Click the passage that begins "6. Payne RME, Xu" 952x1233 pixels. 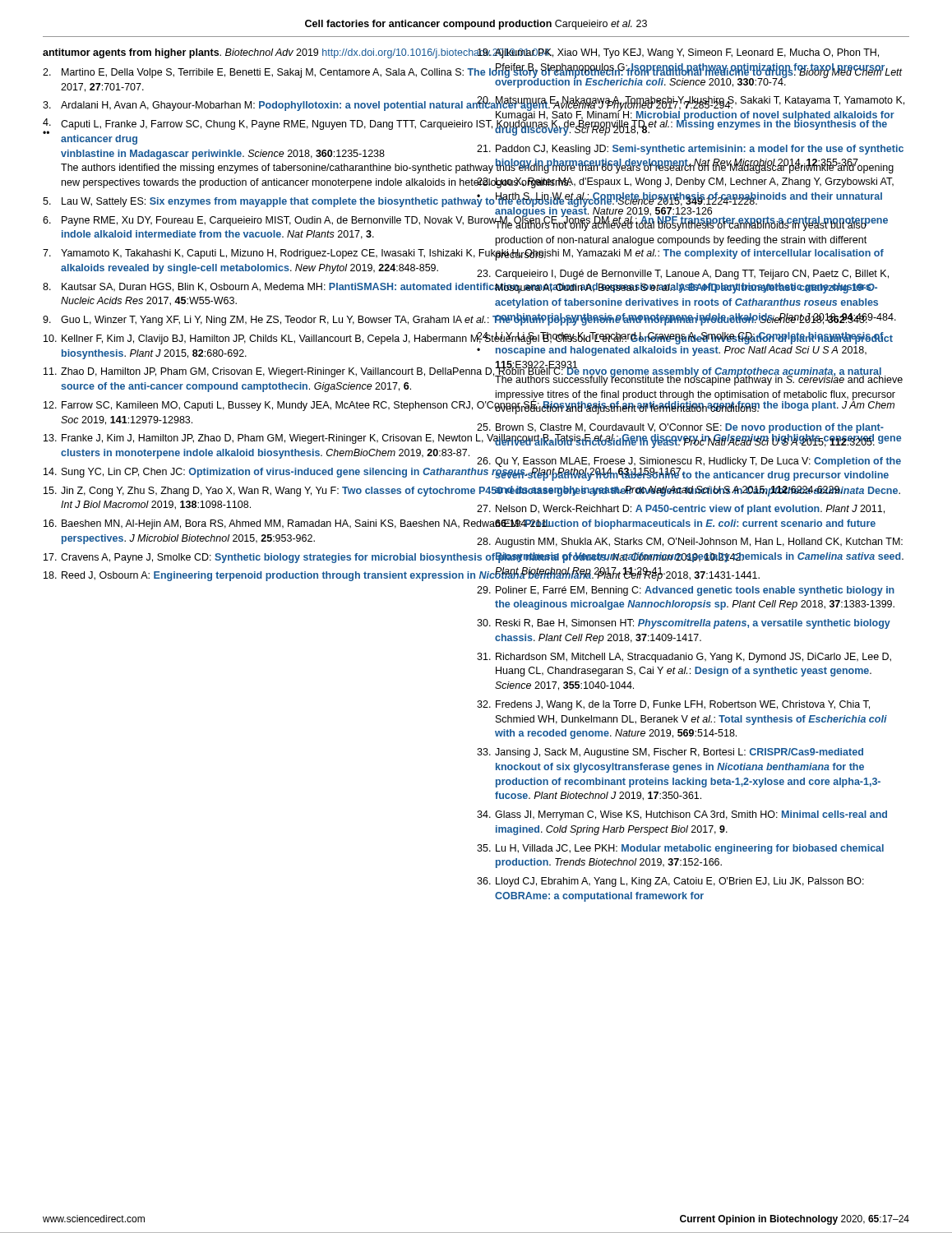tap(476, 228)
